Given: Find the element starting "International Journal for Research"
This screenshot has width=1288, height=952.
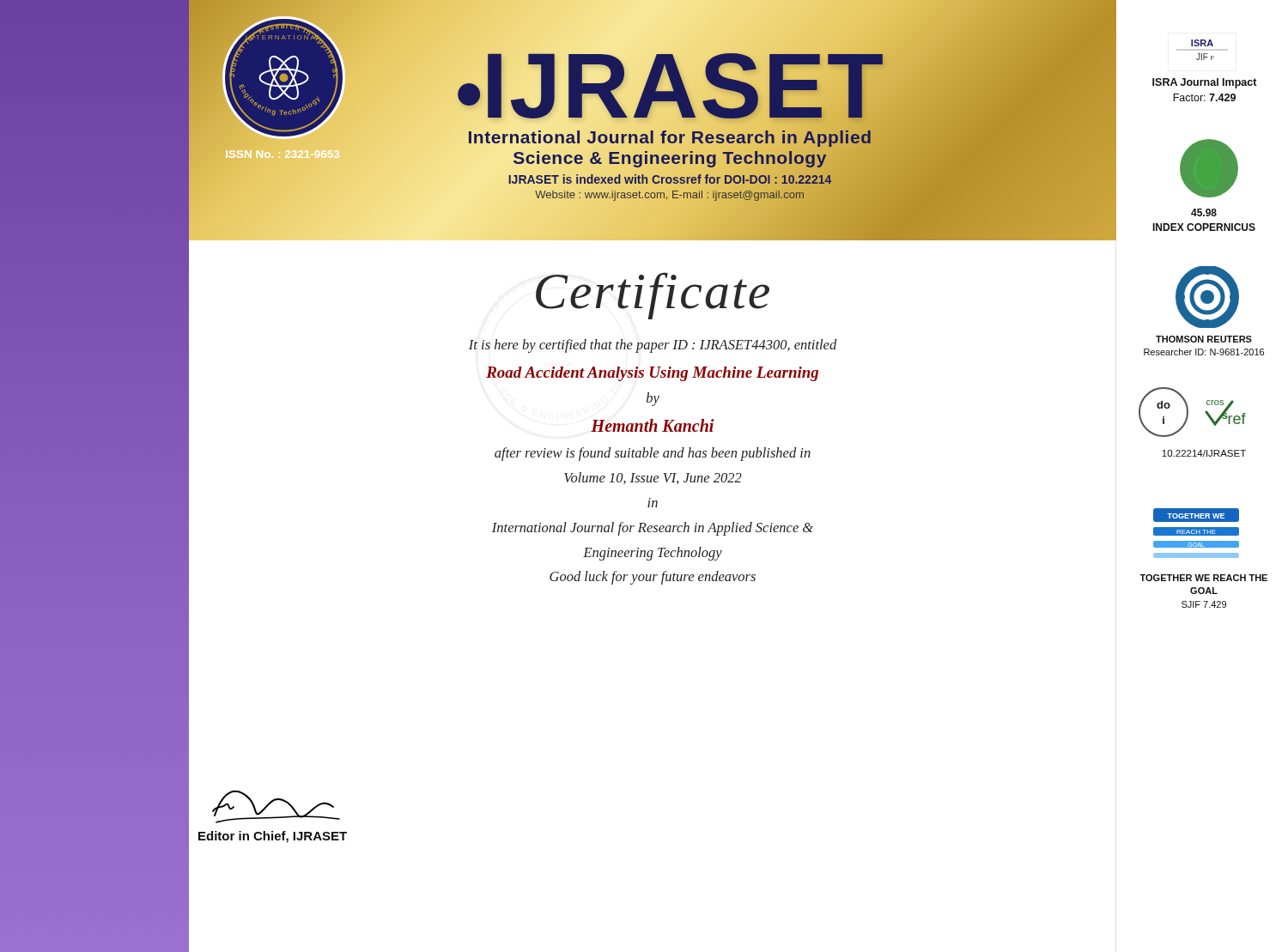Looking at the screenshot, I should click(670, 147).
